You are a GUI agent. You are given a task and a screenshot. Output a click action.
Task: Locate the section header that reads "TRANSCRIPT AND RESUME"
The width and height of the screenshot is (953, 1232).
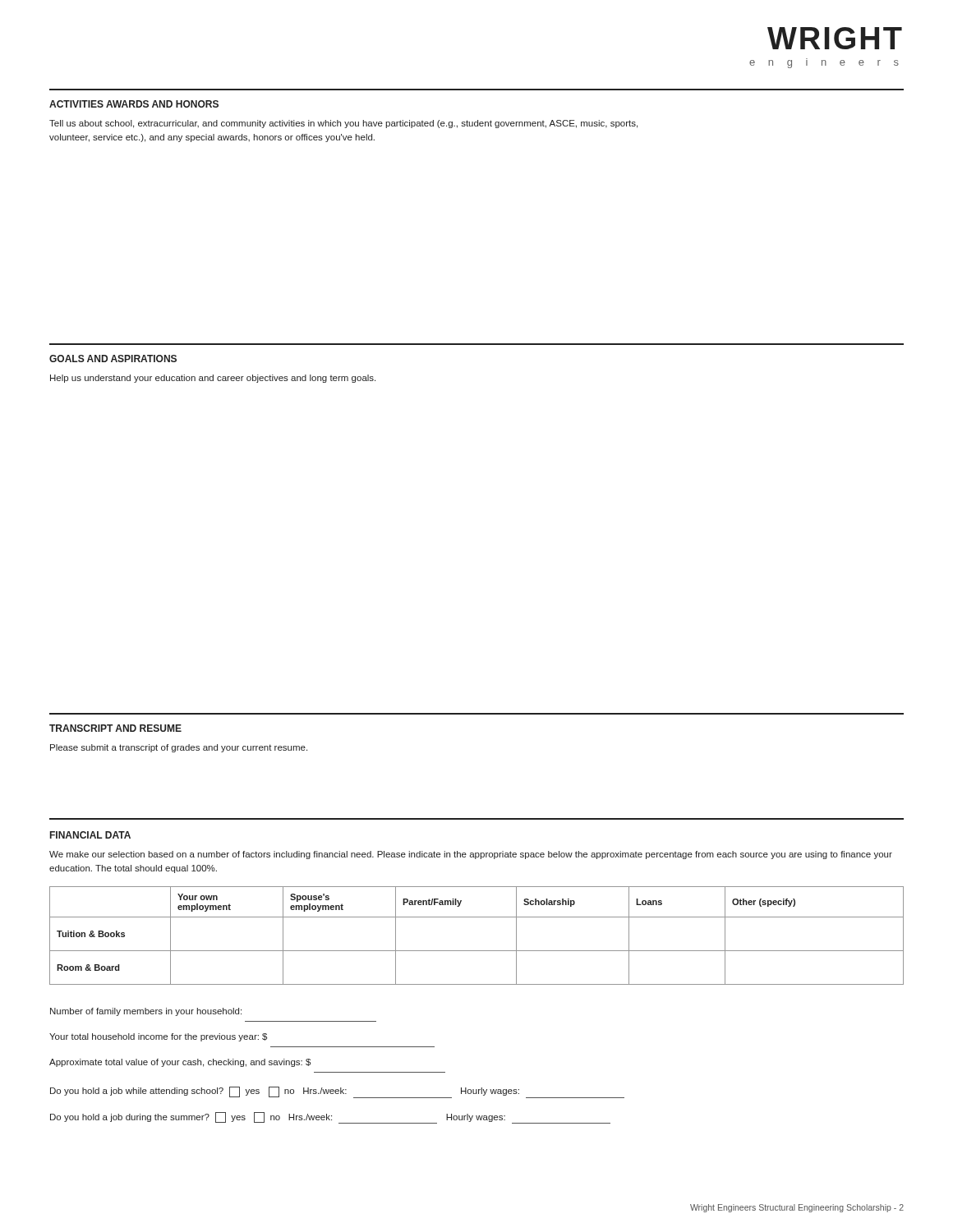[115, 729]
